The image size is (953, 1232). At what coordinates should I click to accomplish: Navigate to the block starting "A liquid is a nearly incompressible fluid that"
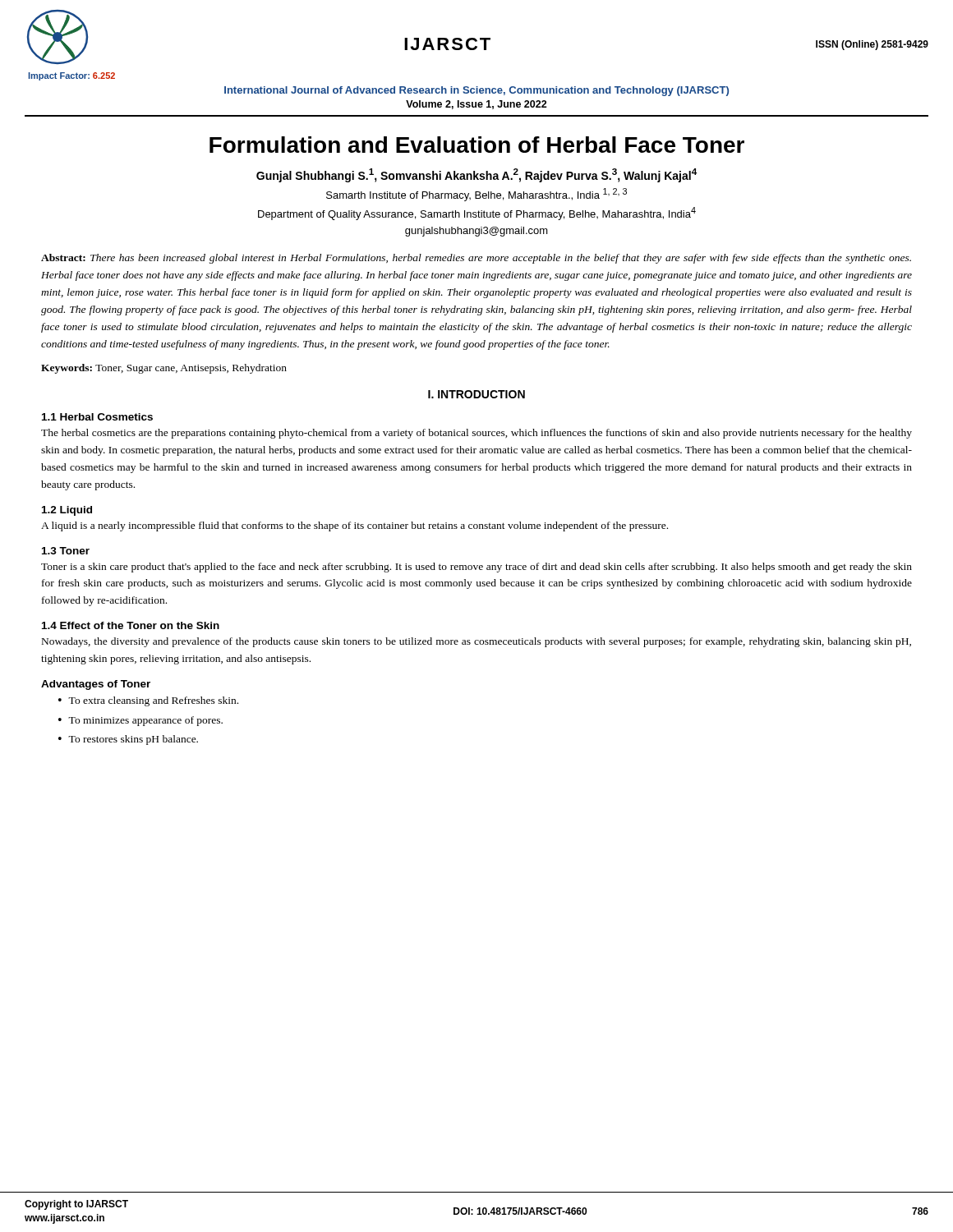pos(355,525)
